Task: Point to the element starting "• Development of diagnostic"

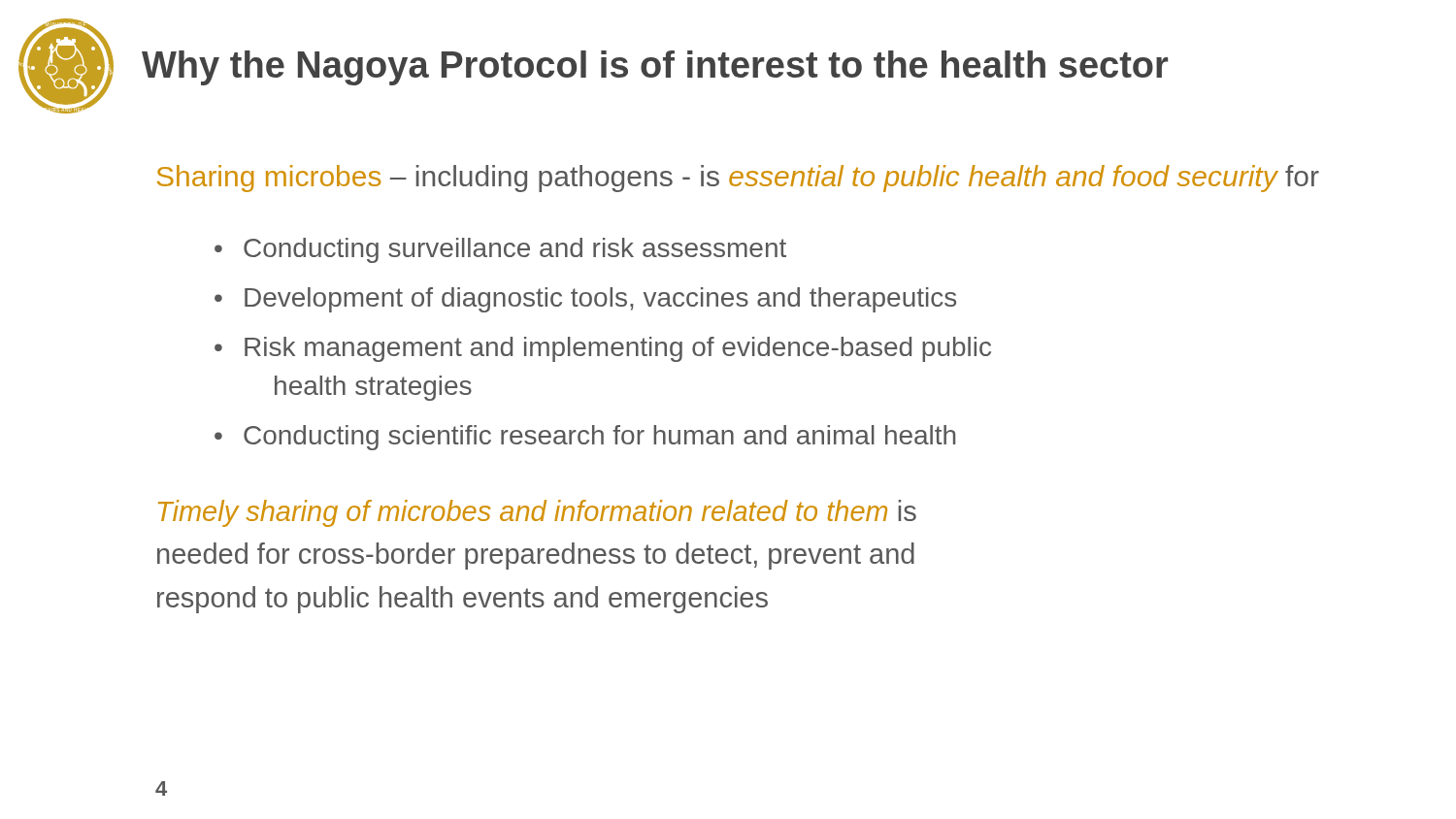Action: click(585, 298)
